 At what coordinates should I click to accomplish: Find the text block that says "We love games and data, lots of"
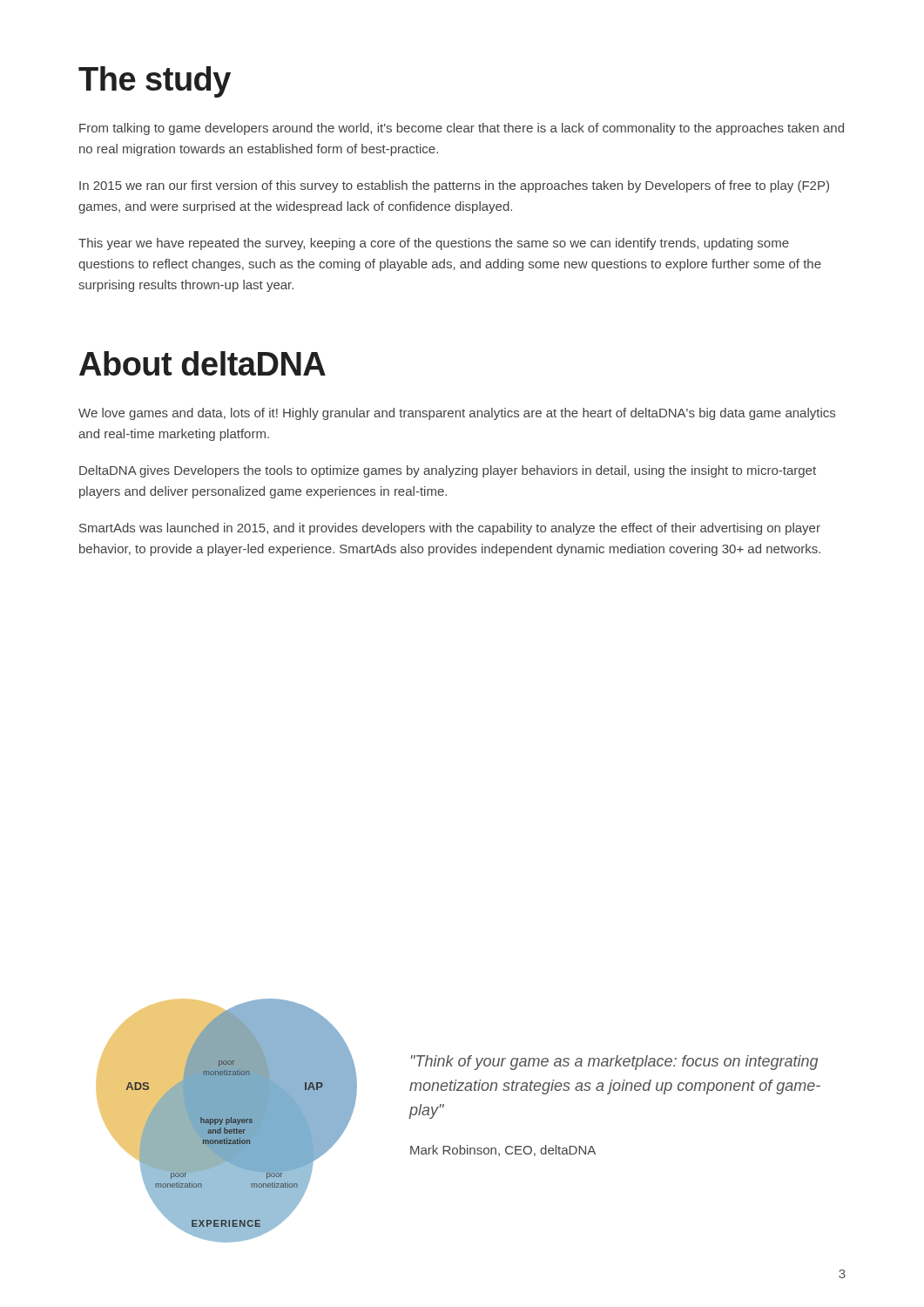pos(457,423)
